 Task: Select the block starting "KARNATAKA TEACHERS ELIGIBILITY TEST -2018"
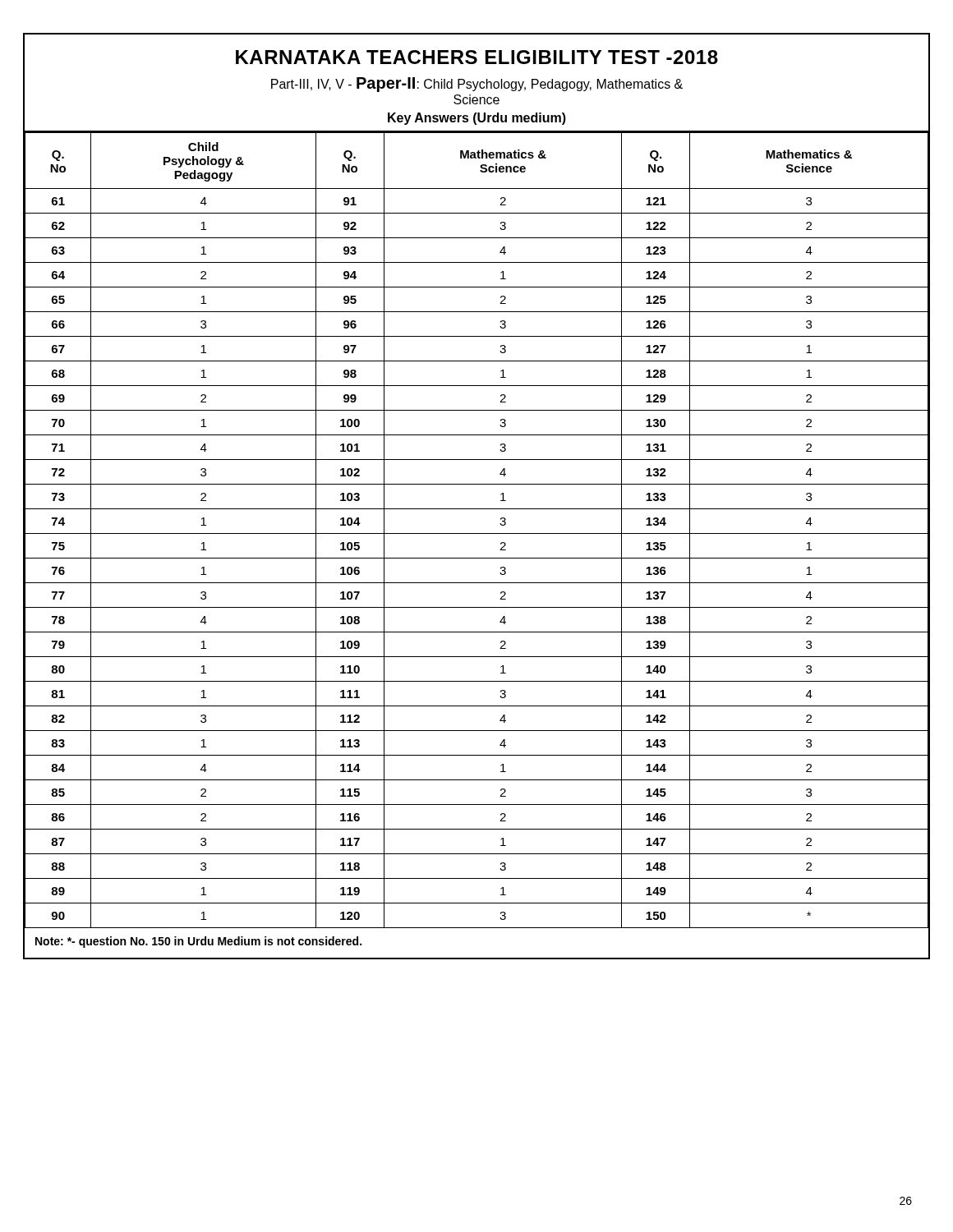tap(476, 86)
